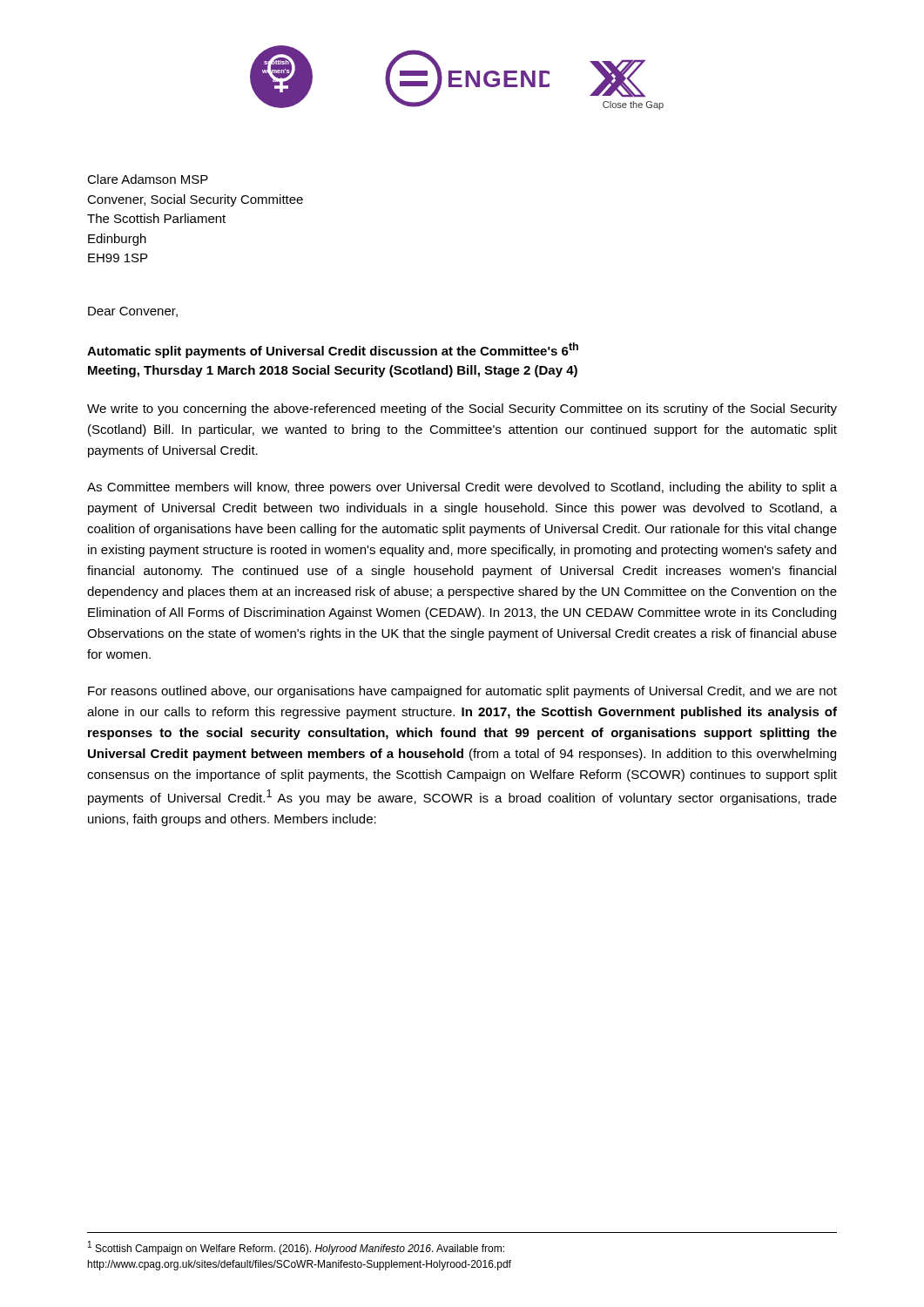Screen dimensions: 1307x924
Task: Select the text starting "Clare Adamson MSP Convener, Social Security"
Action: 195,218
